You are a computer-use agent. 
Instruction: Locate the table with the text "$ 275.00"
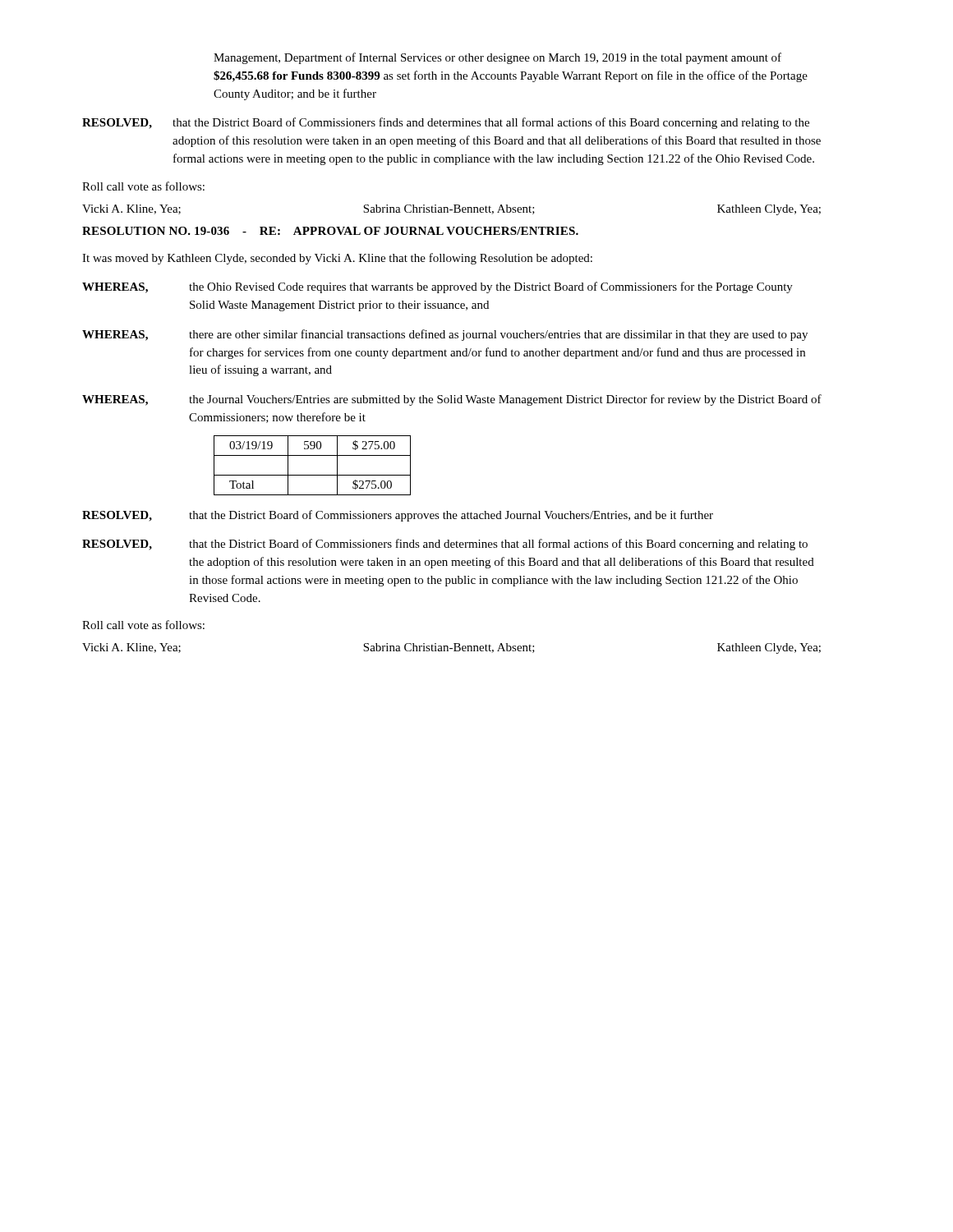(476, 465)
